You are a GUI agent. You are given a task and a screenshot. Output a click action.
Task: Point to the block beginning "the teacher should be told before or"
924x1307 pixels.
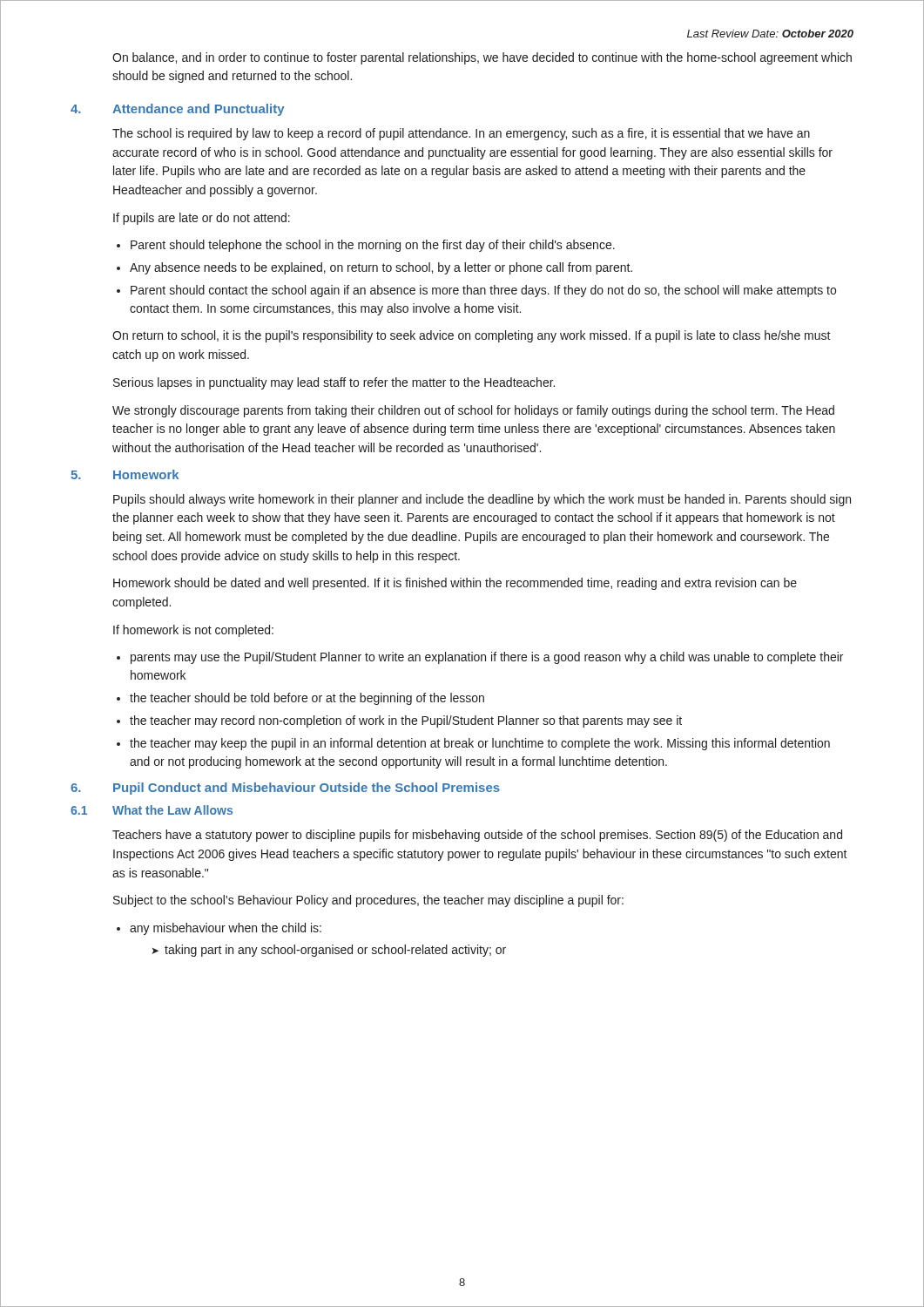(307, 698)
